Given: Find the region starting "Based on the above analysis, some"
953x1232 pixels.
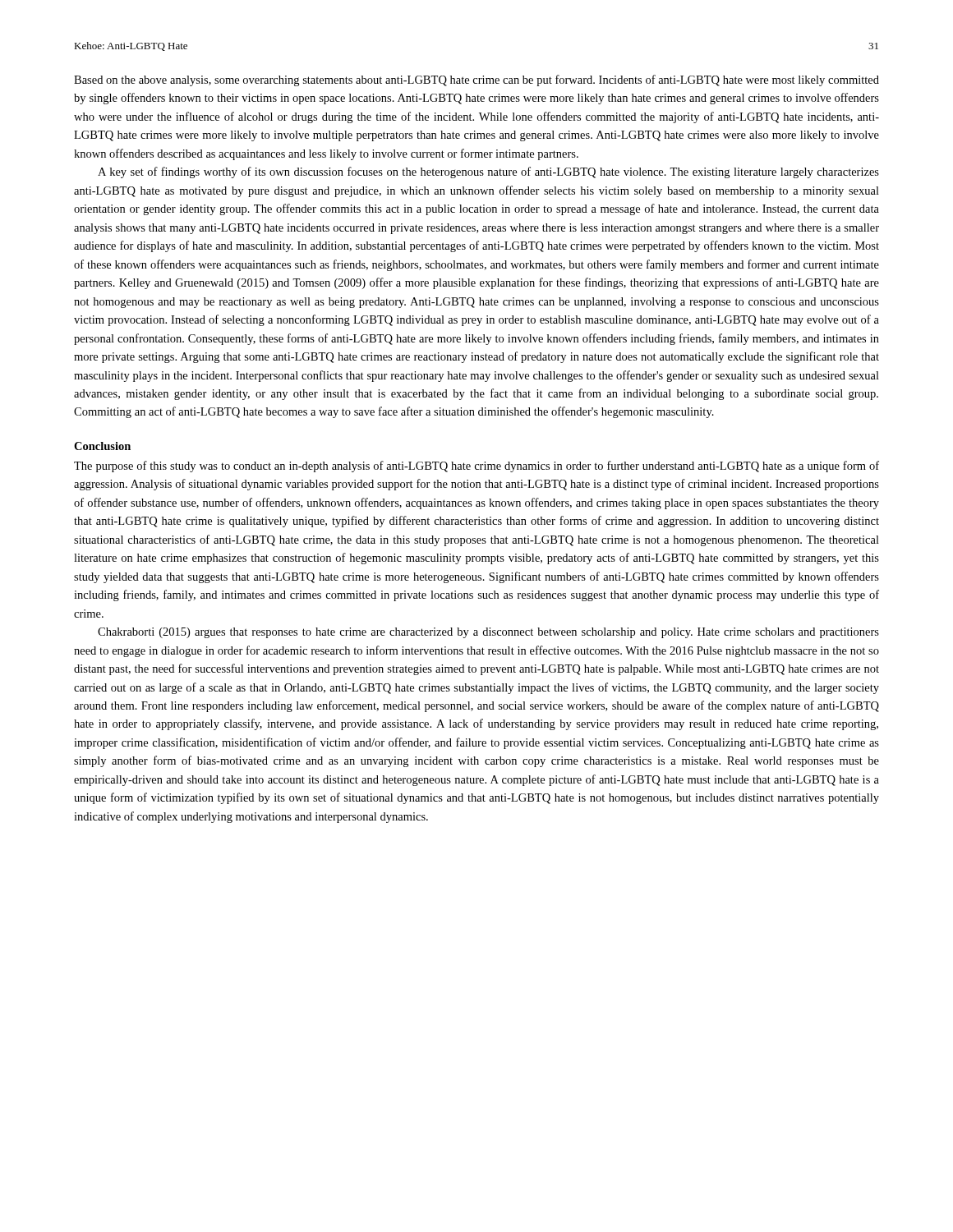Looking at the screenshot, I should [476, 246].
